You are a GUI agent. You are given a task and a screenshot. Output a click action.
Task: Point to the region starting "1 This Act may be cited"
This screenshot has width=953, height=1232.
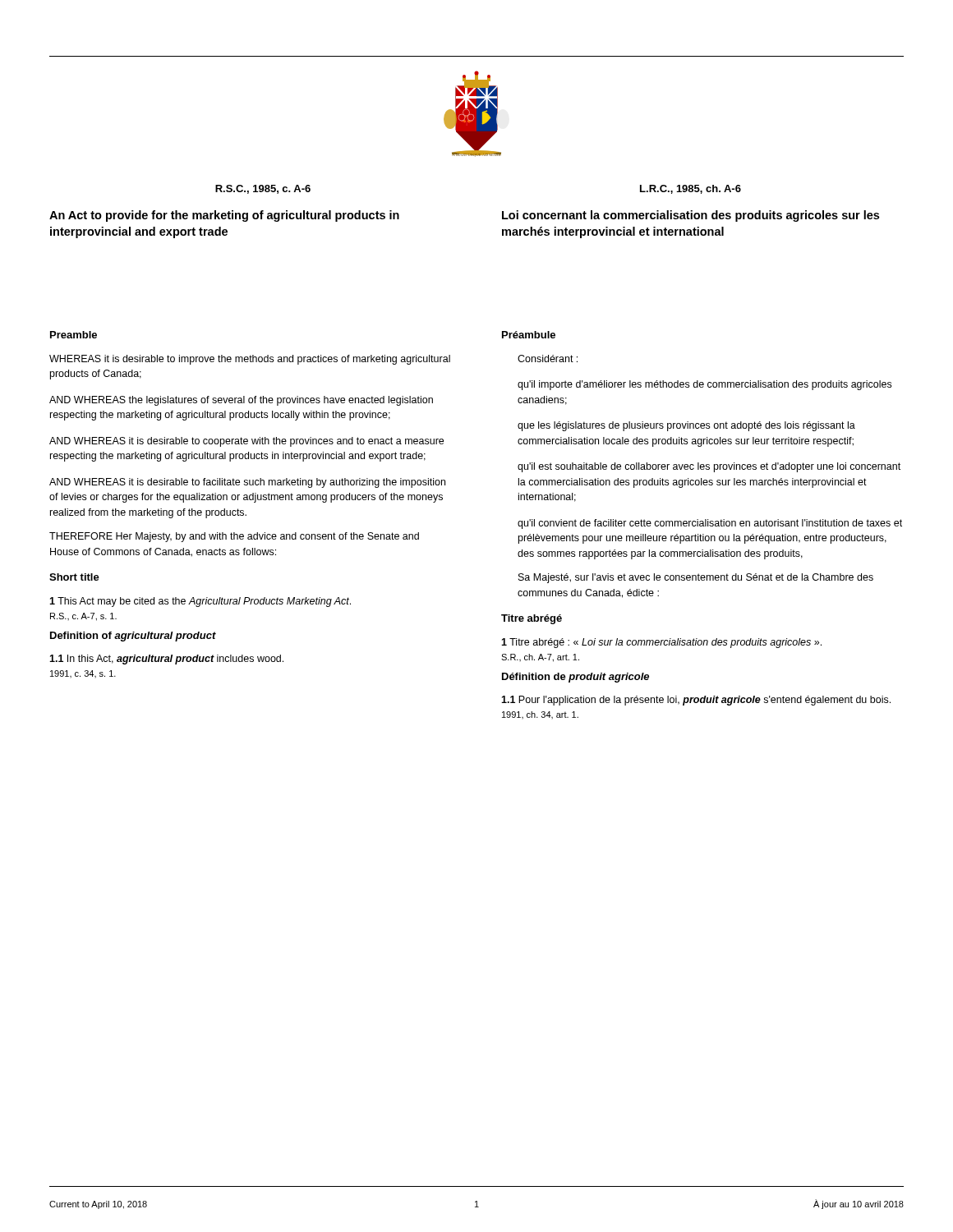(251, 601)
